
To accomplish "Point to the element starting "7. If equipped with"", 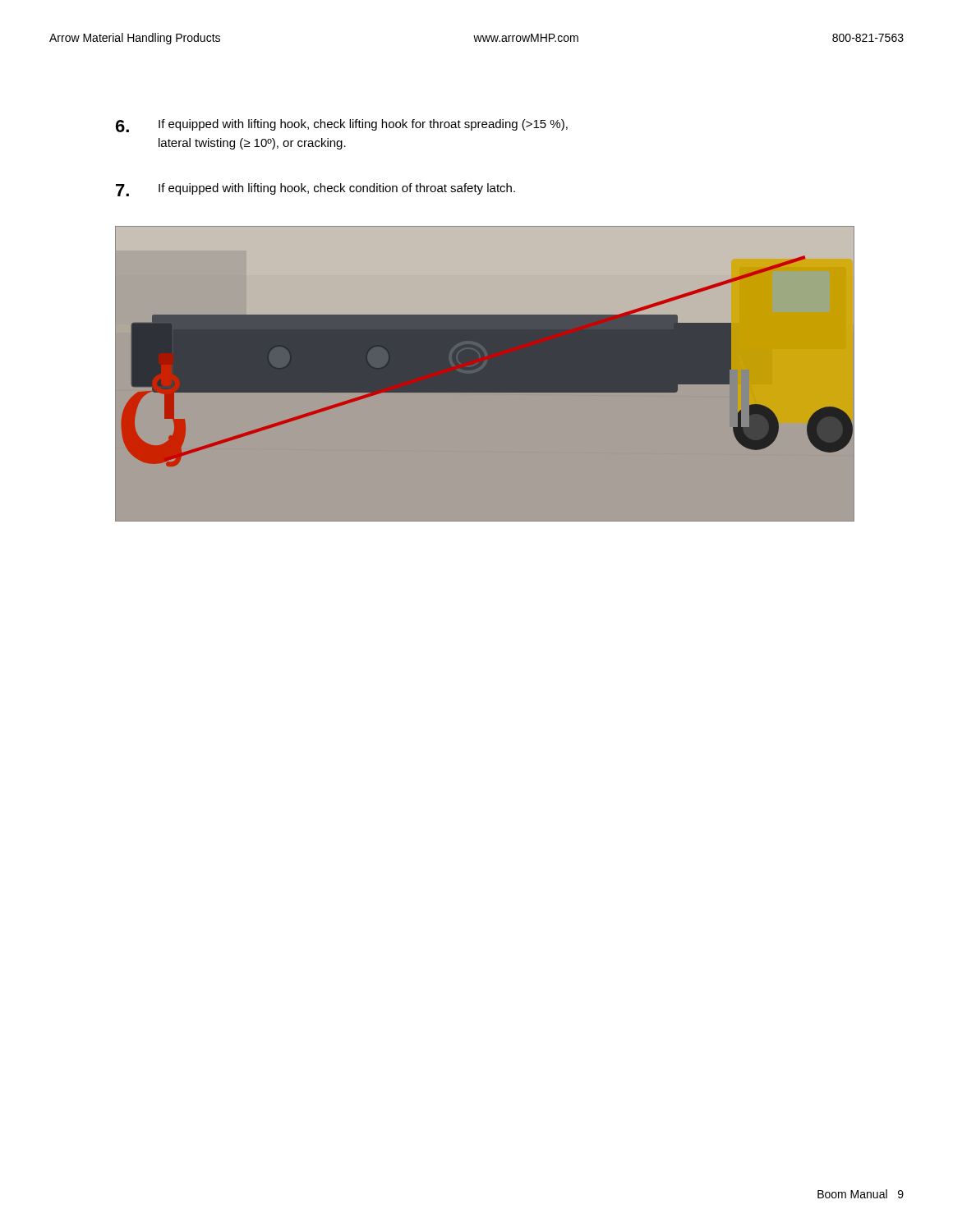I will tap(316, 191).
